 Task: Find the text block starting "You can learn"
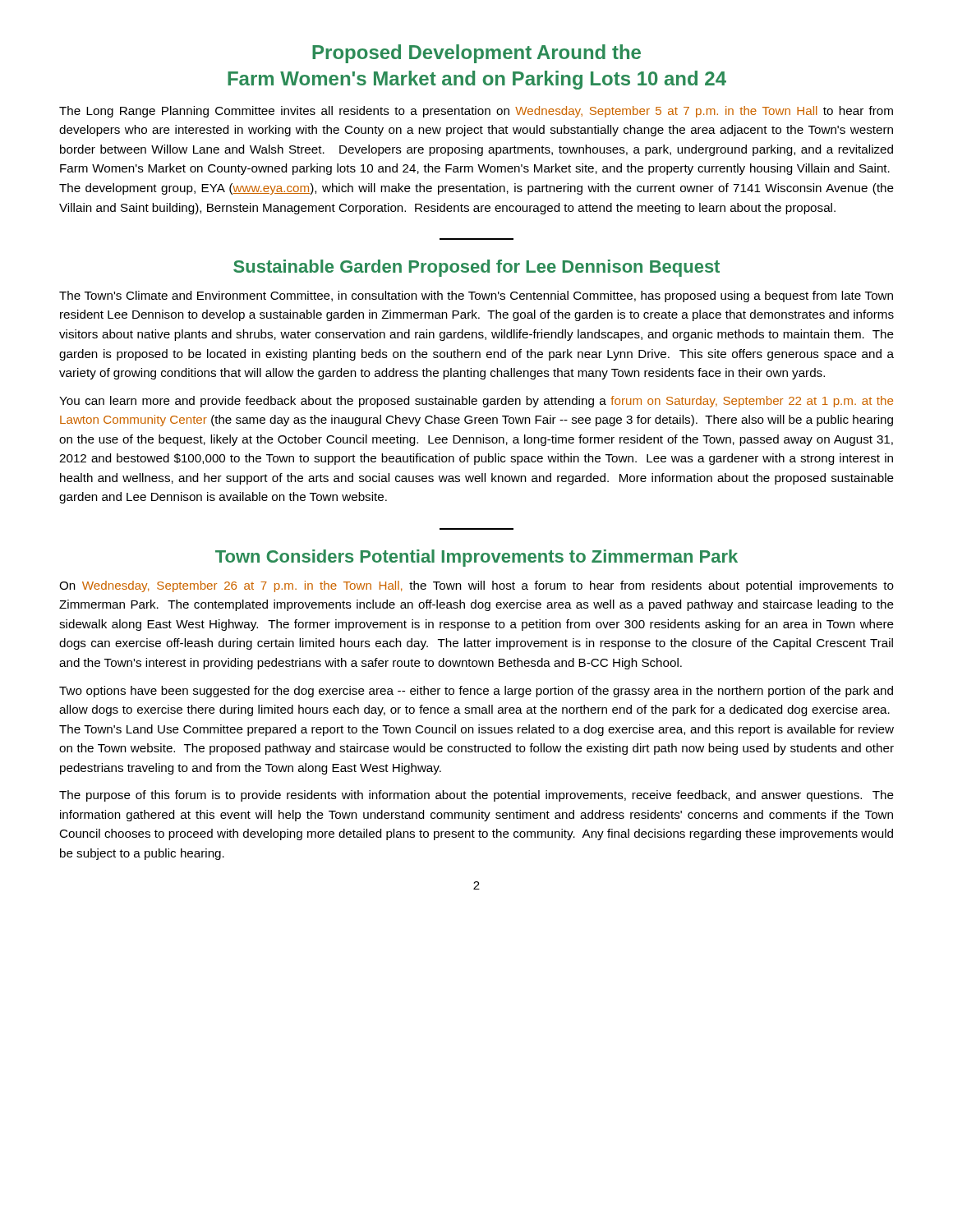pos(476,449)
